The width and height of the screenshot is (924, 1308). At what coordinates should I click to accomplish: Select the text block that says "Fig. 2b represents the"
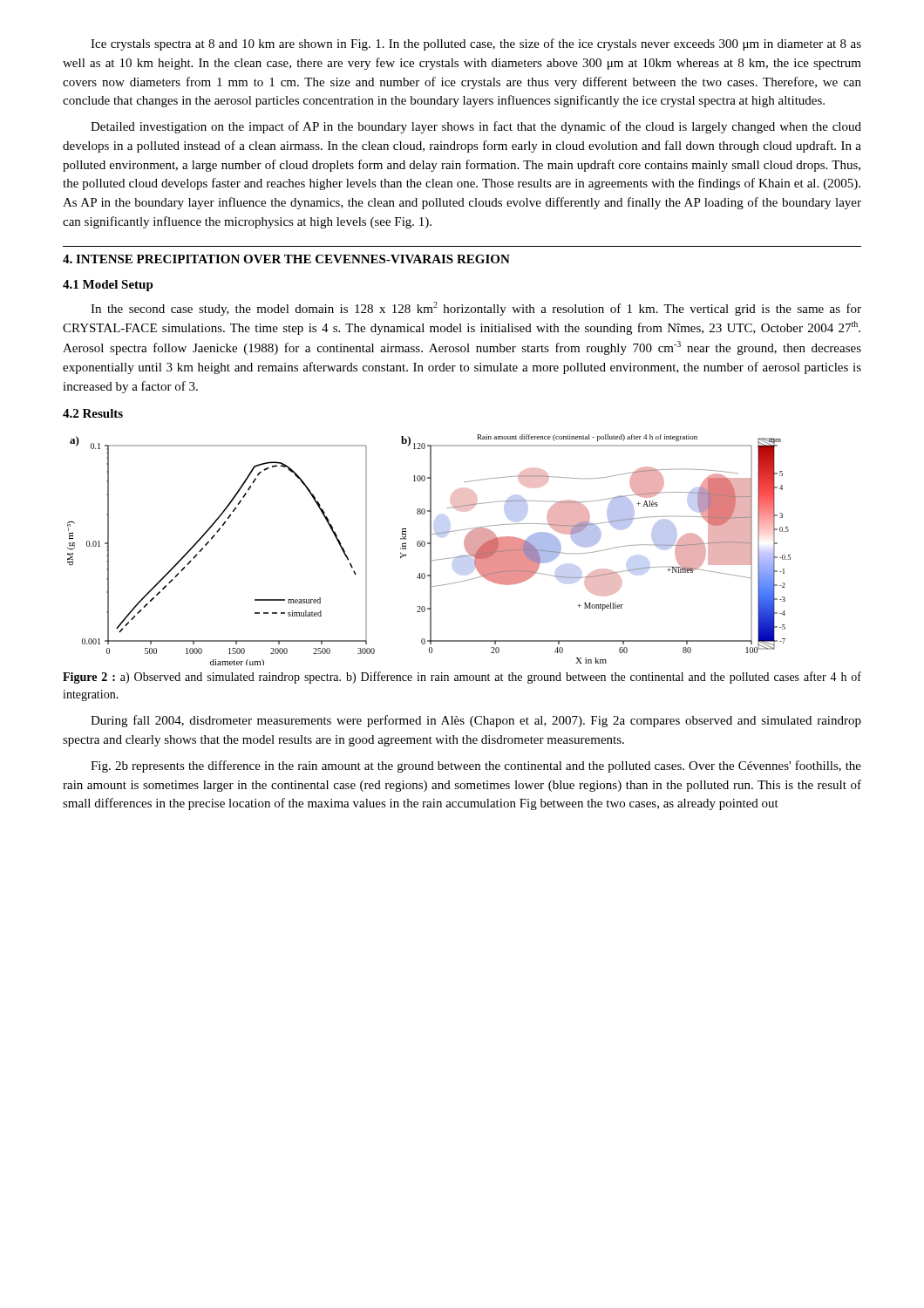[462, 785]
